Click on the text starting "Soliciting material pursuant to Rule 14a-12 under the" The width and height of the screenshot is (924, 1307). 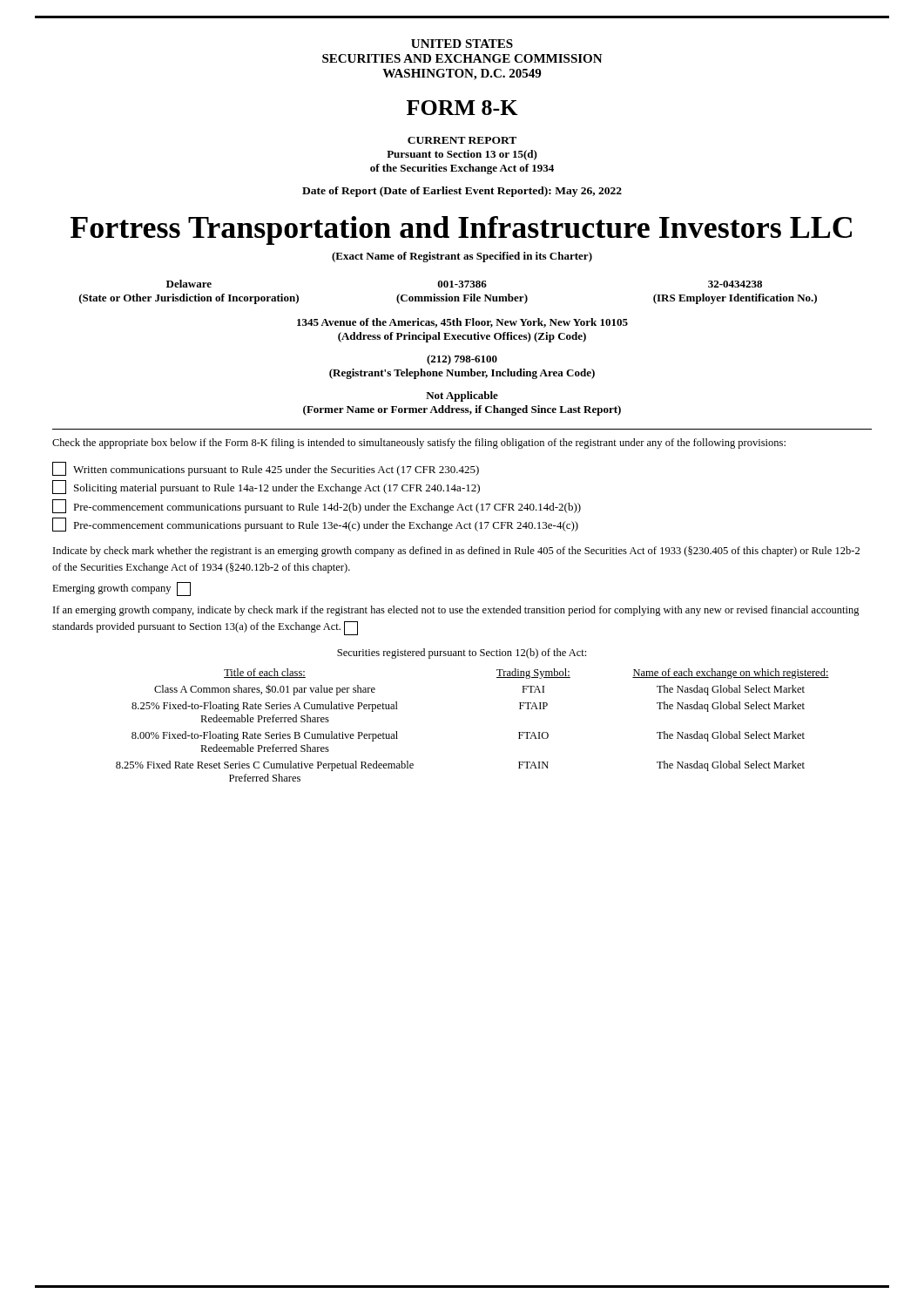266,488
